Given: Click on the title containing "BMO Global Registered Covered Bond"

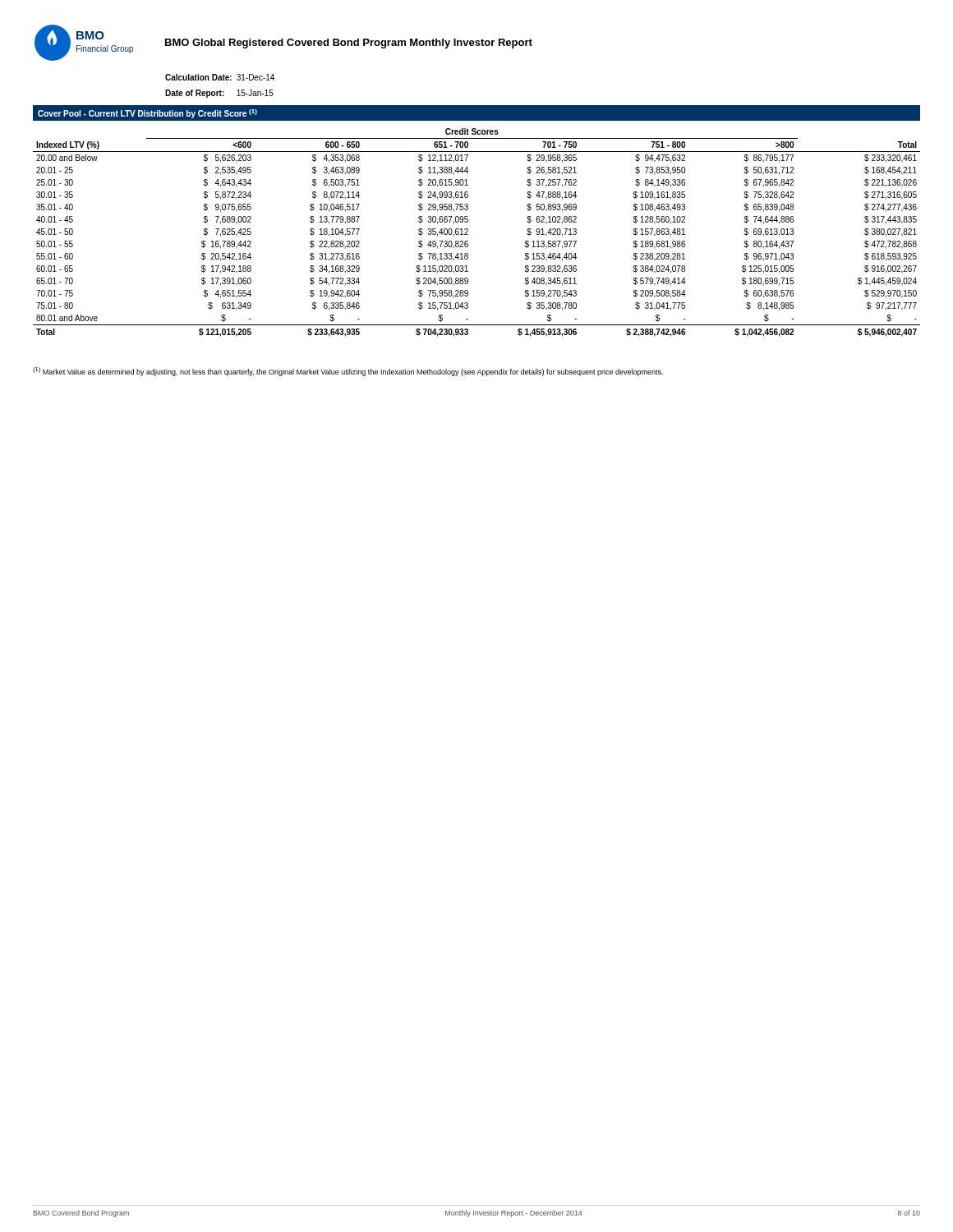Looking at the screenshot, I should click(x=348, y=42).
